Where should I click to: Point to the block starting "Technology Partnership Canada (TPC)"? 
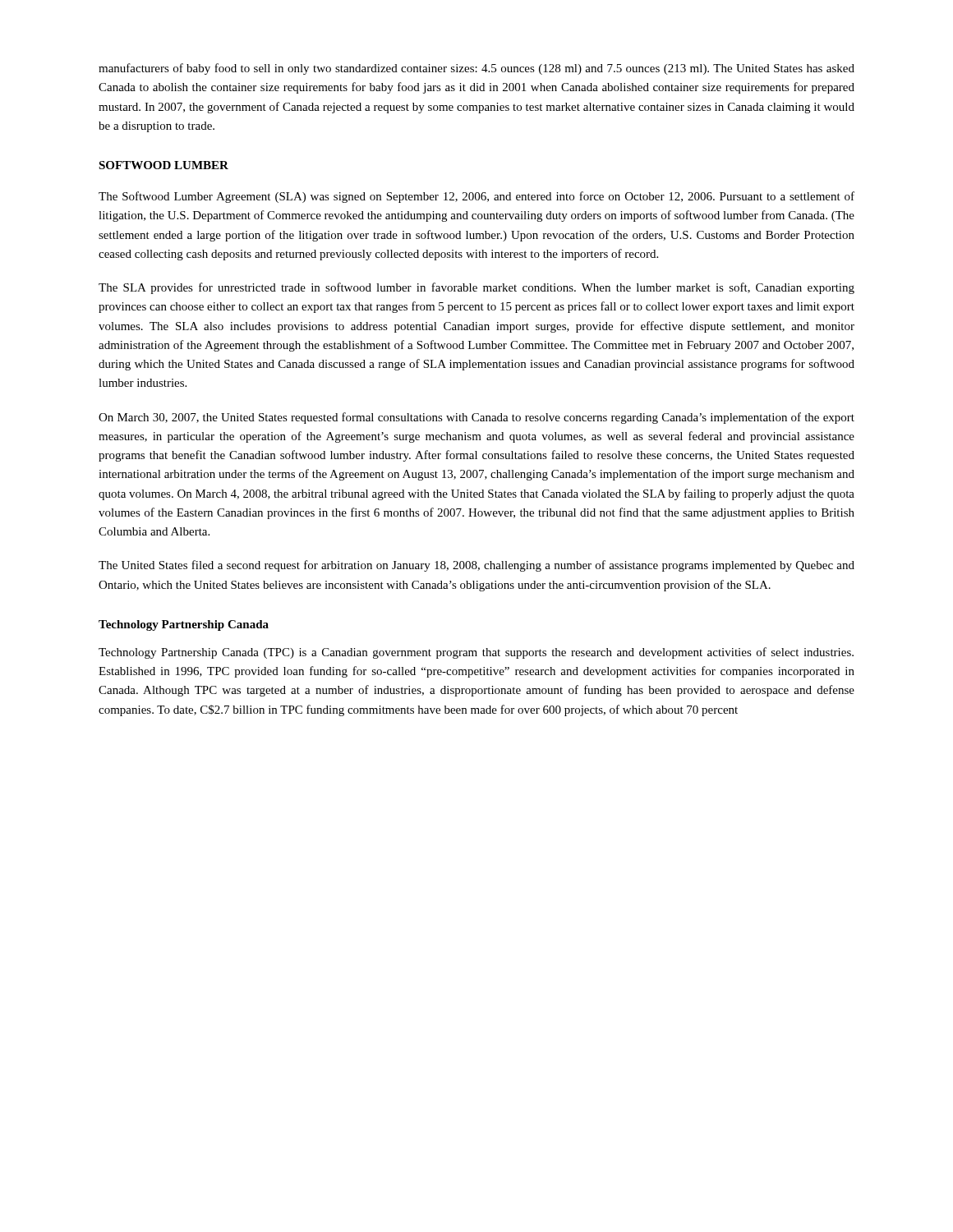476,681
